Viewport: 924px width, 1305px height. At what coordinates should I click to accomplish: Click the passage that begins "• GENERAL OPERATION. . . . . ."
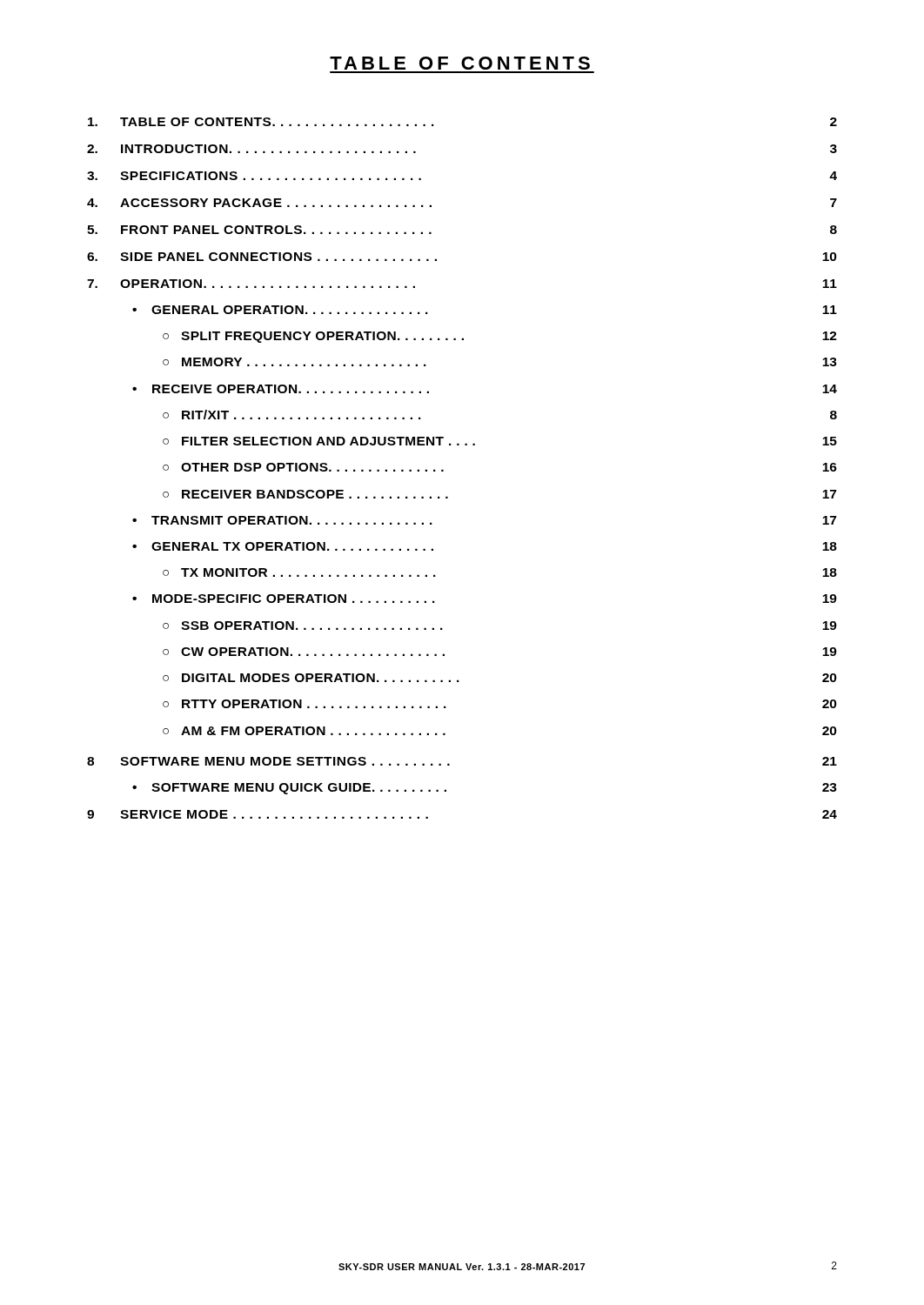tap(231, 309)
